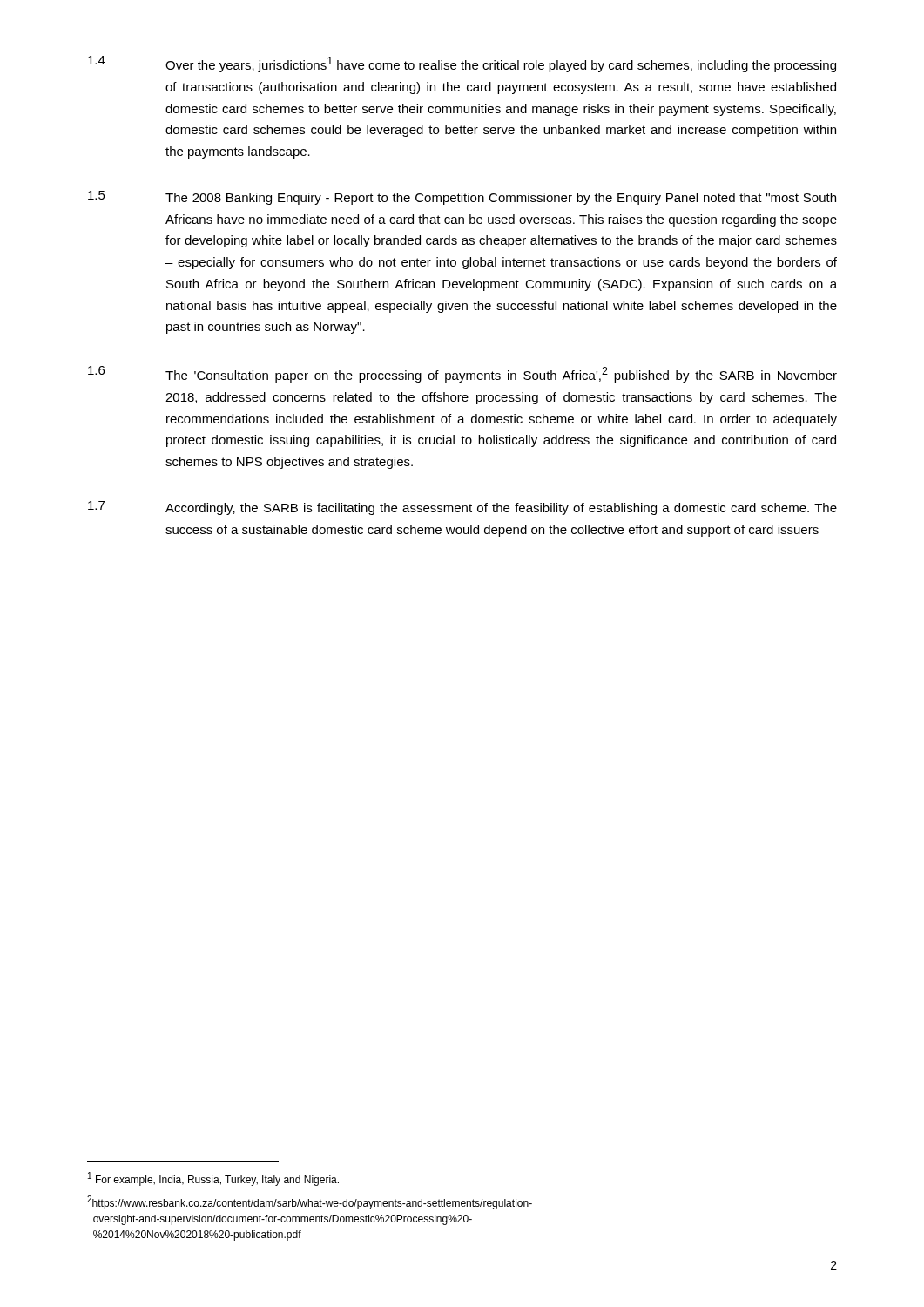Find the text block starting "7 Accordingly, the SARB is facilitating the"
This screenshot has width=924, height=1307.
point(462,519)
